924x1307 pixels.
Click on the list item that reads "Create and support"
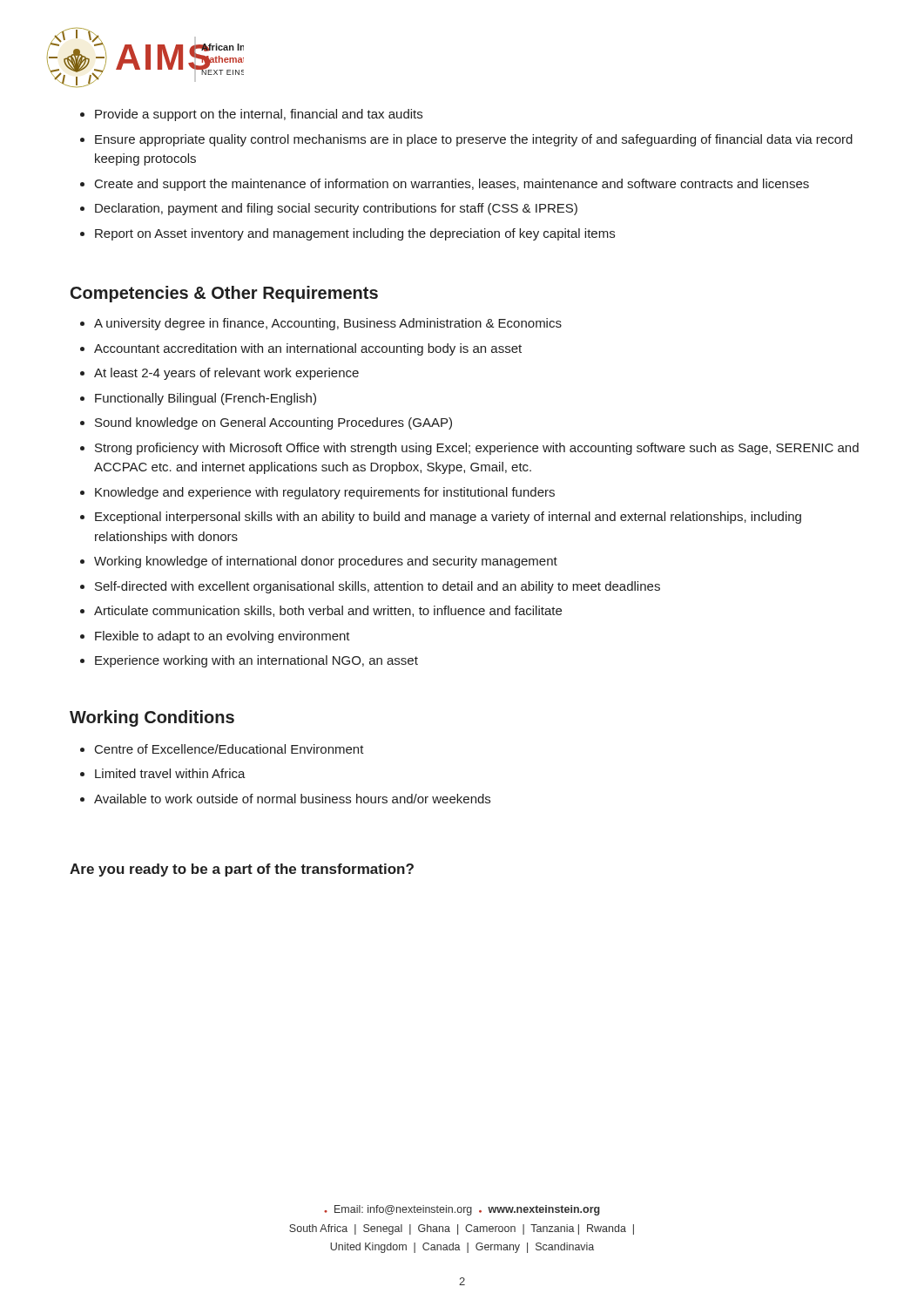tap(452, 183)
